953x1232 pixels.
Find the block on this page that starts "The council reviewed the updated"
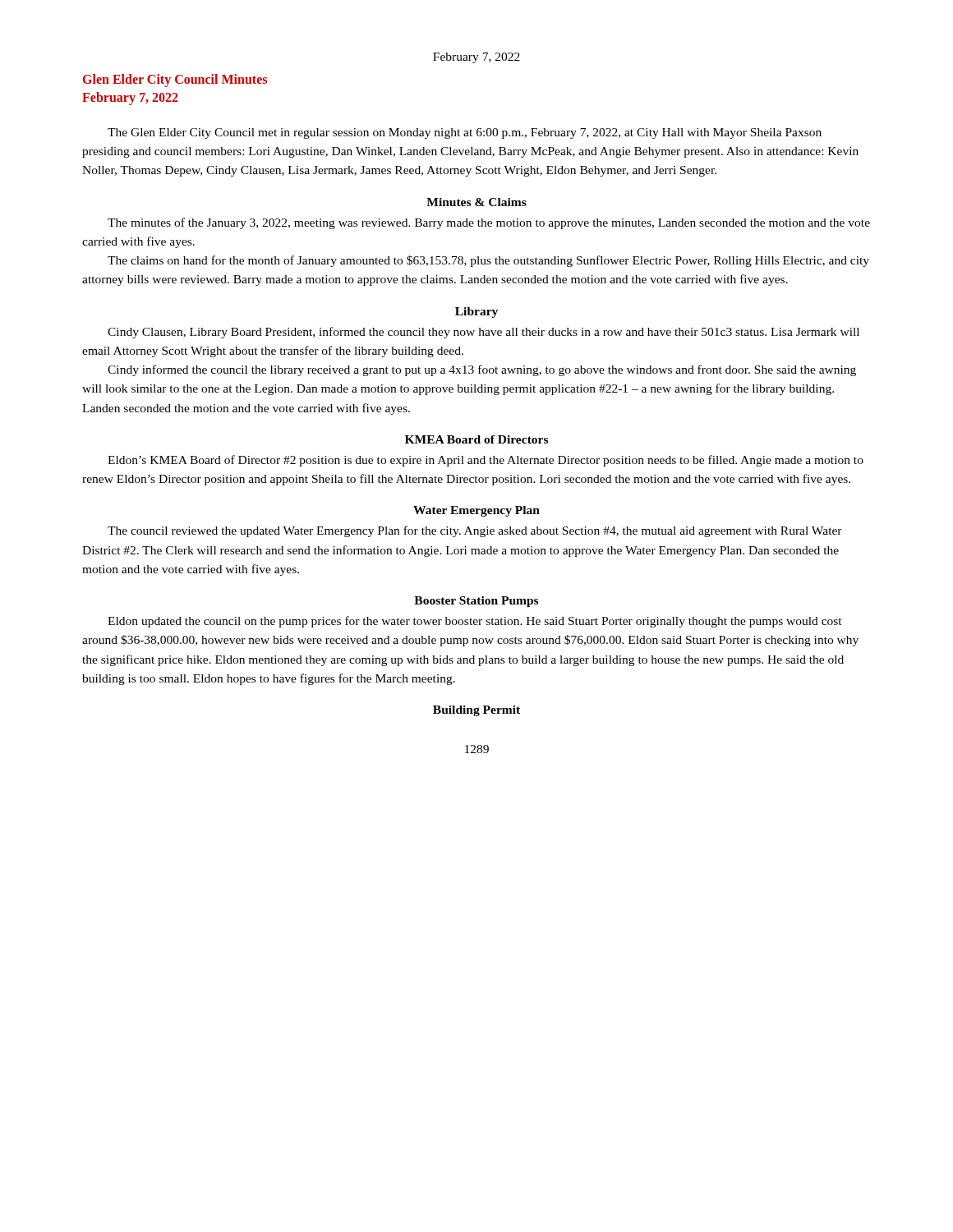[x=476, y=550]
